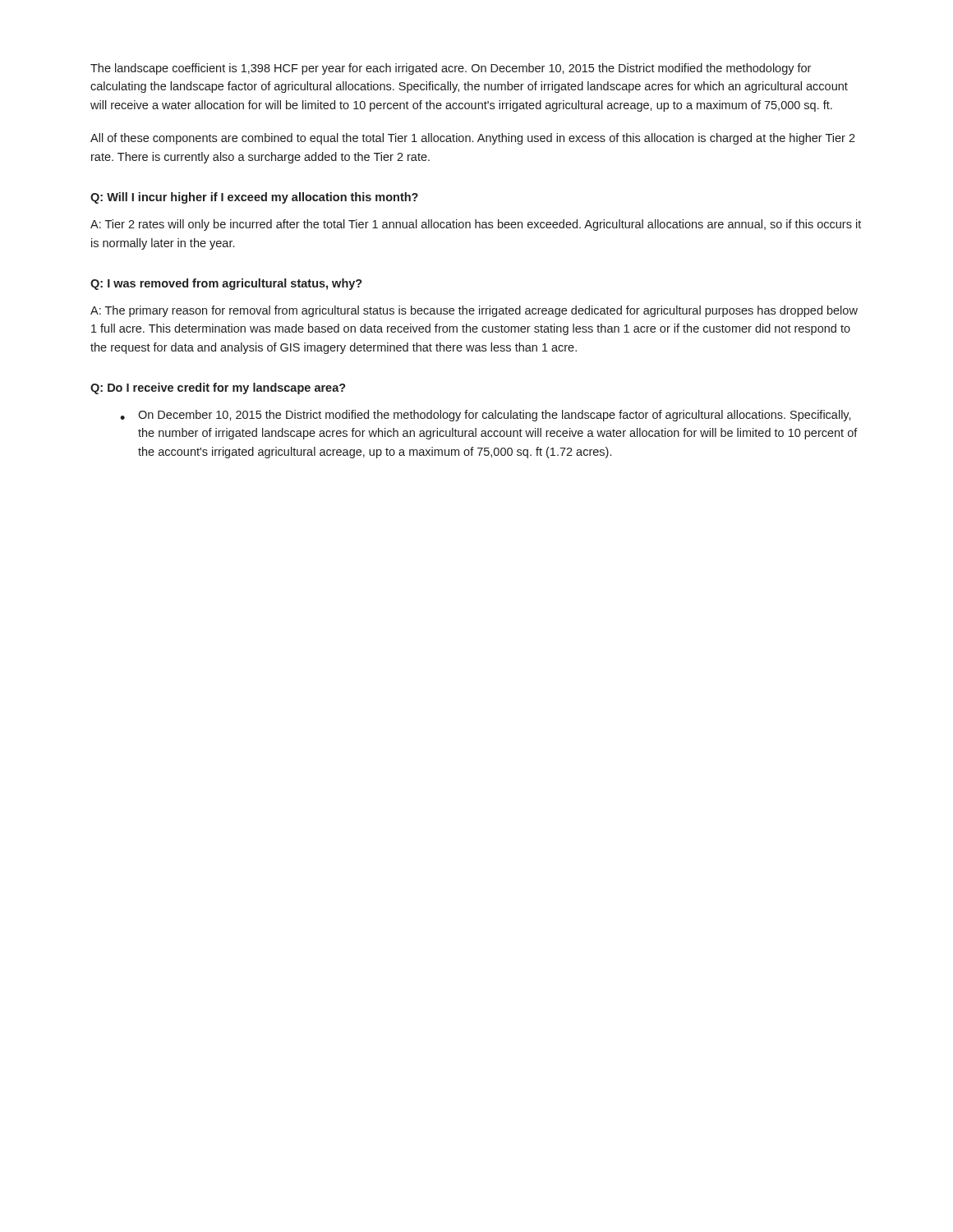
Task: Find the text starting "A: The primary reason for"
Action: click(474, 329)
